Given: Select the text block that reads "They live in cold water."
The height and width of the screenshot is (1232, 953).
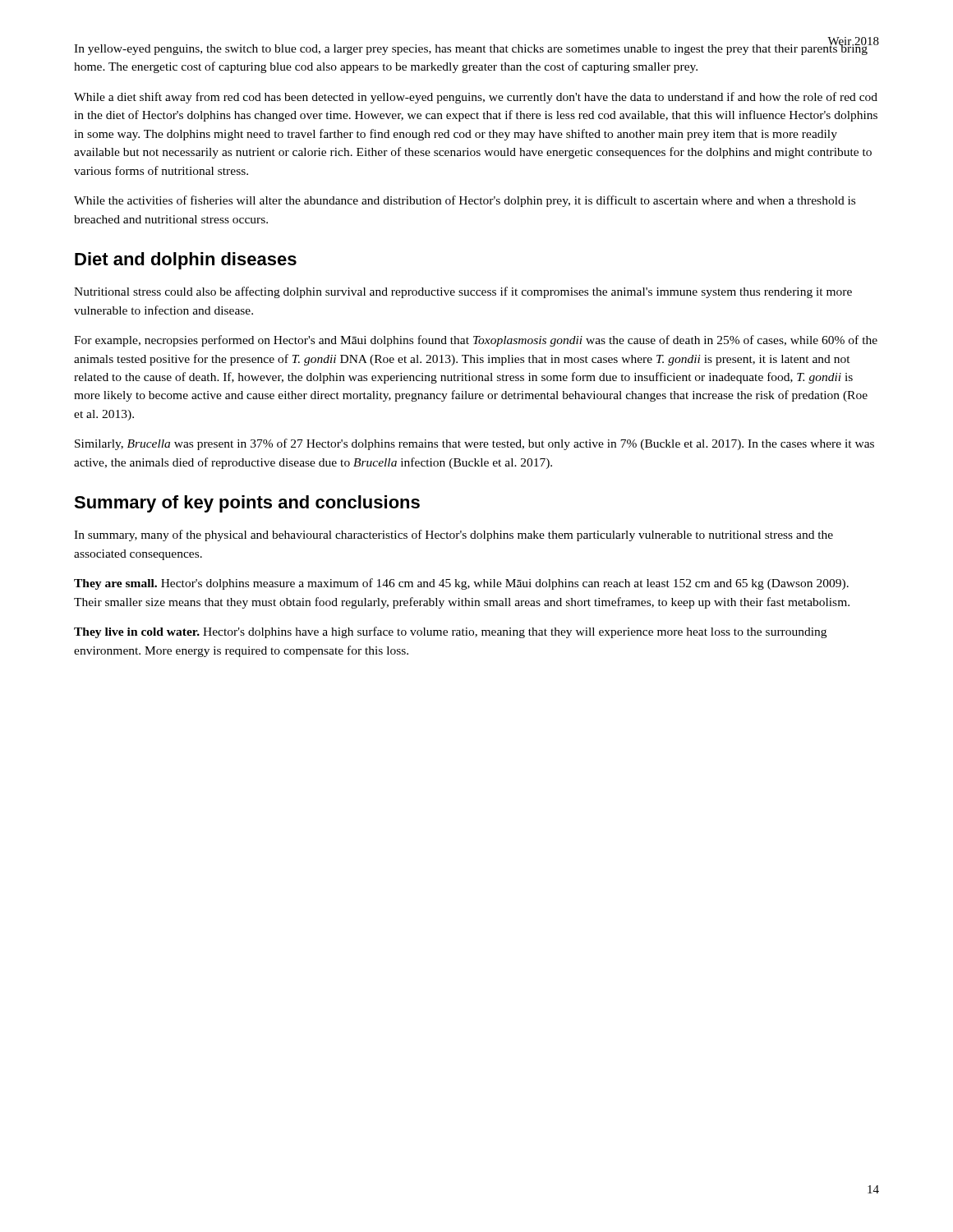Looking at the screenshot, I should pos(476,641).
